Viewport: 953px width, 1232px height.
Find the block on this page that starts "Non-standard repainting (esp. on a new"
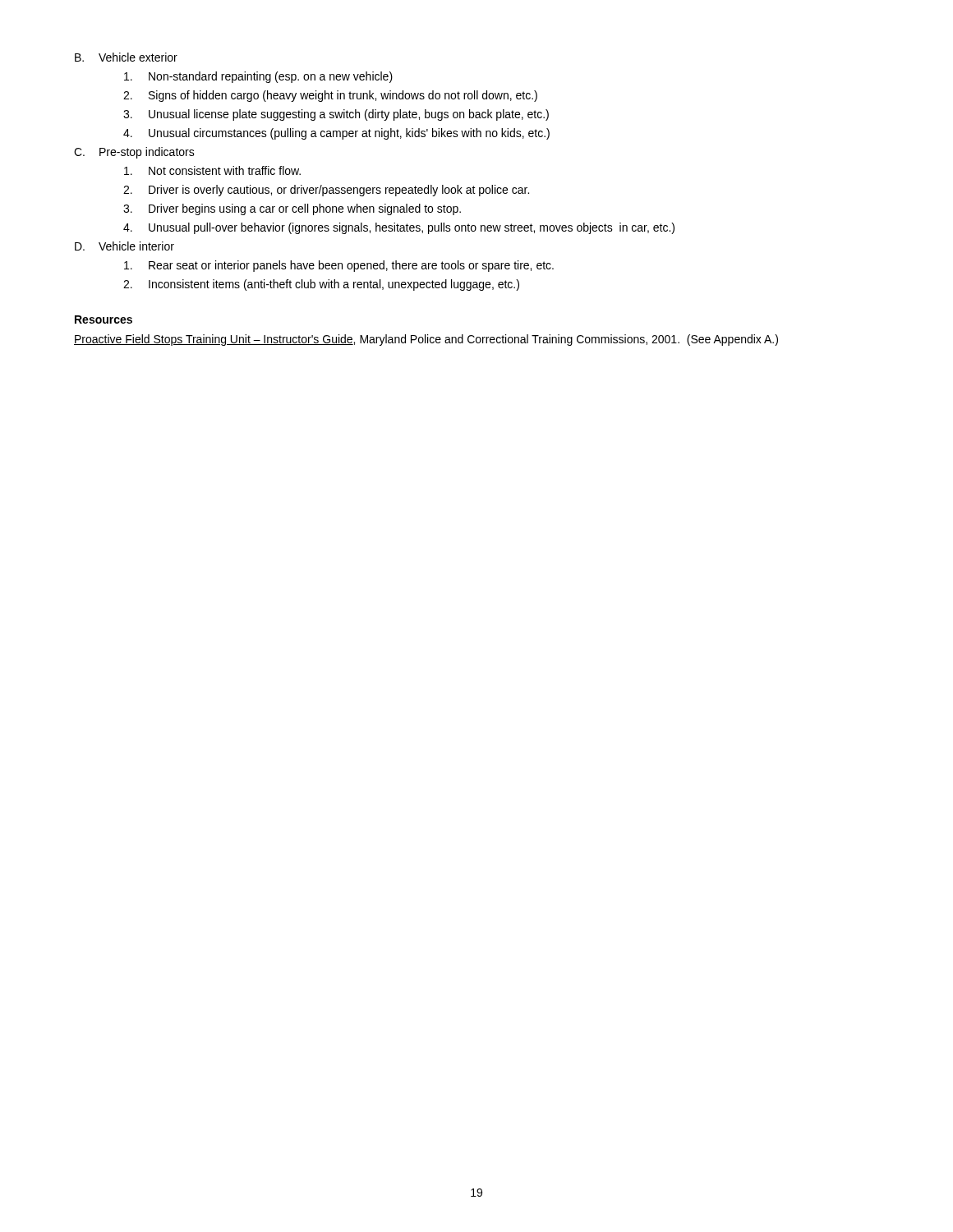tap(258, 77)
